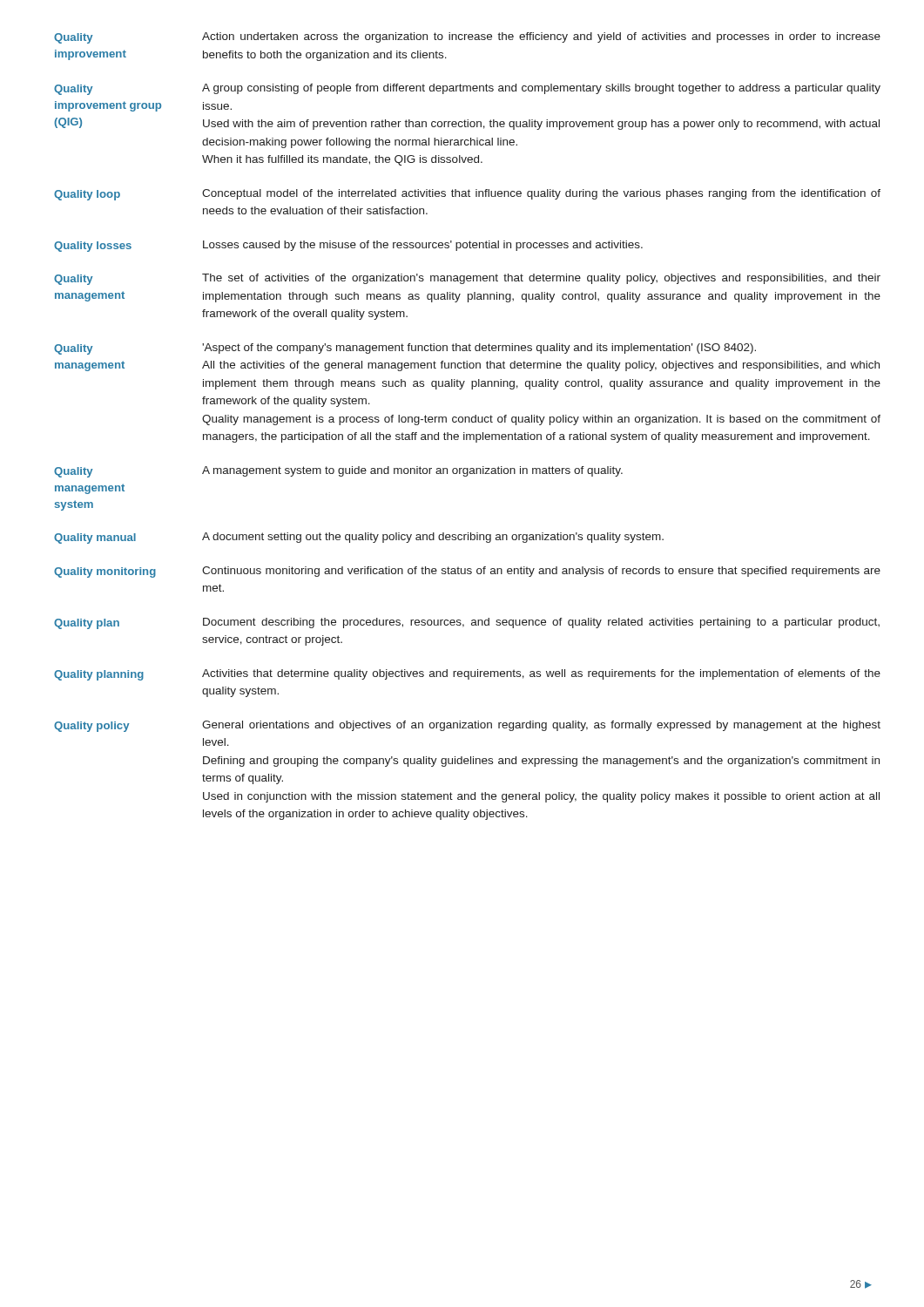
Task: Point to the block beginning "Quality monitoring Continuous"
Action: coord(467,580)
